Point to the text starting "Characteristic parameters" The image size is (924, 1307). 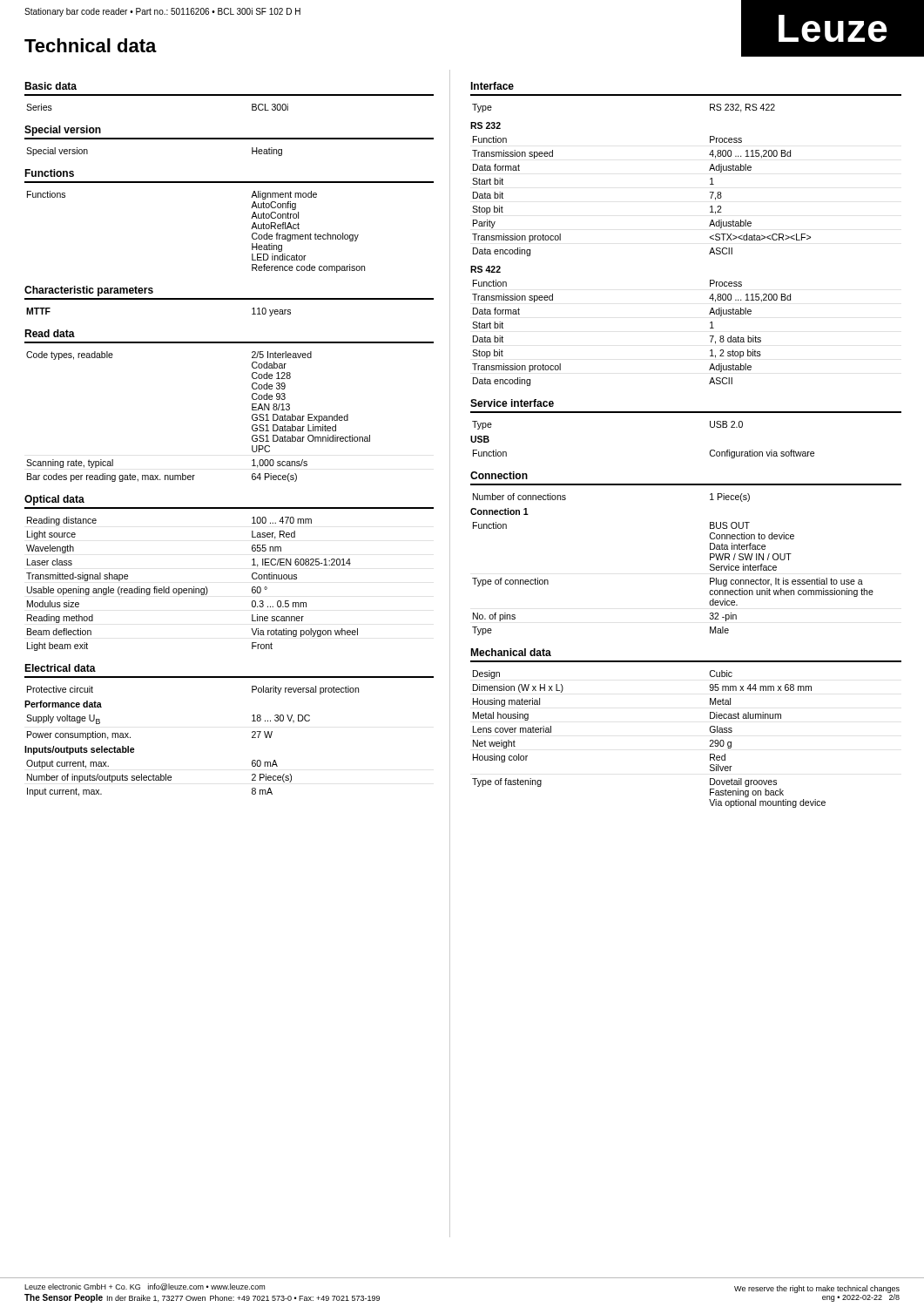tap(89, 290)
